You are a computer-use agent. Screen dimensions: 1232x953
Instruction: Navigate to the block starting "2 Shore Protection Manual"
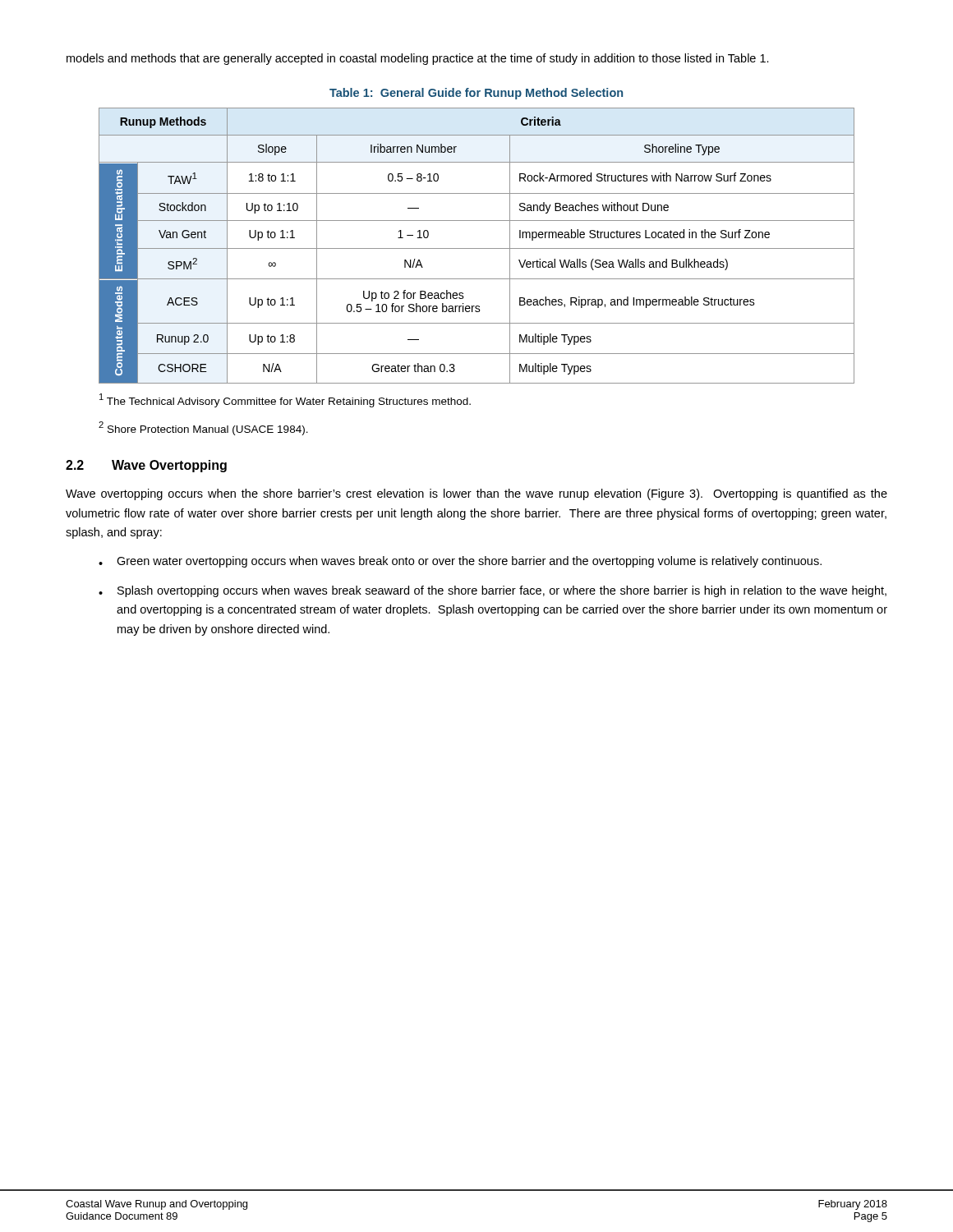click(203, 428)
